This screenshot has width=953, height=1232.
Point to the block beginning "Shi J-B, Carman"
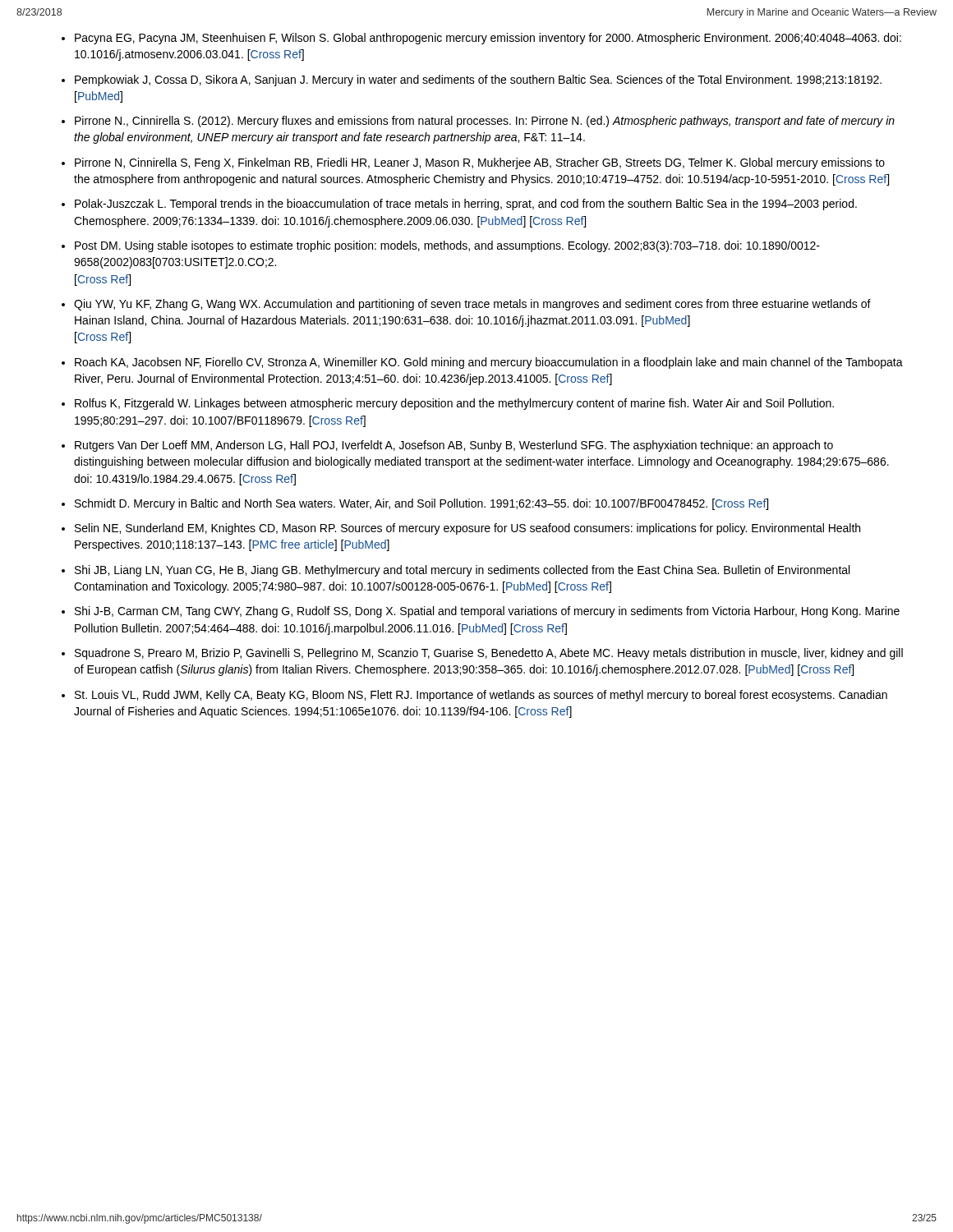tap(487, 620)
